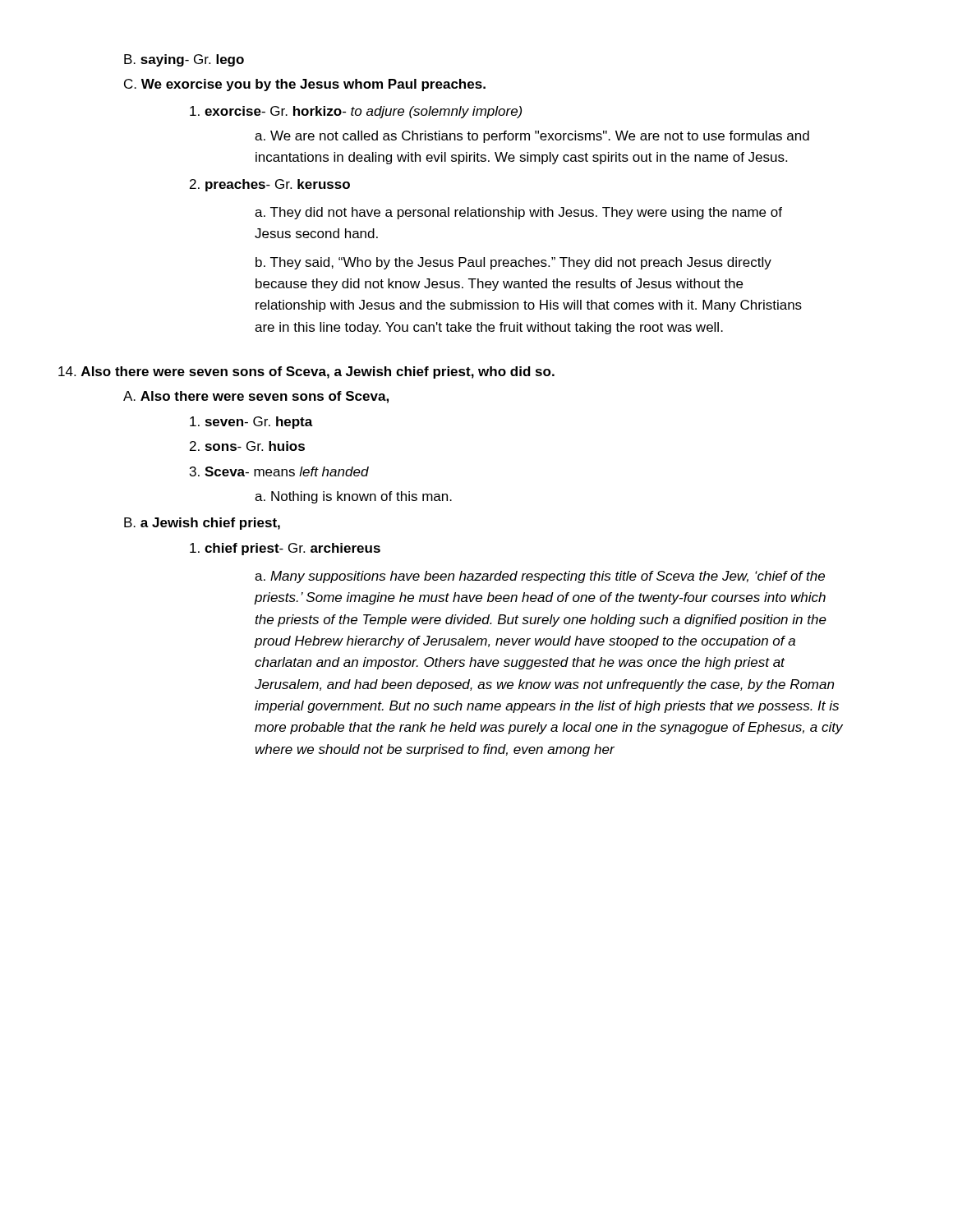Locate the list item that reads "exorcise- Gr. horkizo- to adjure (solemnly implore)"
The width and height of the screenshot is (953, 1232).
[x=356, y=111]
